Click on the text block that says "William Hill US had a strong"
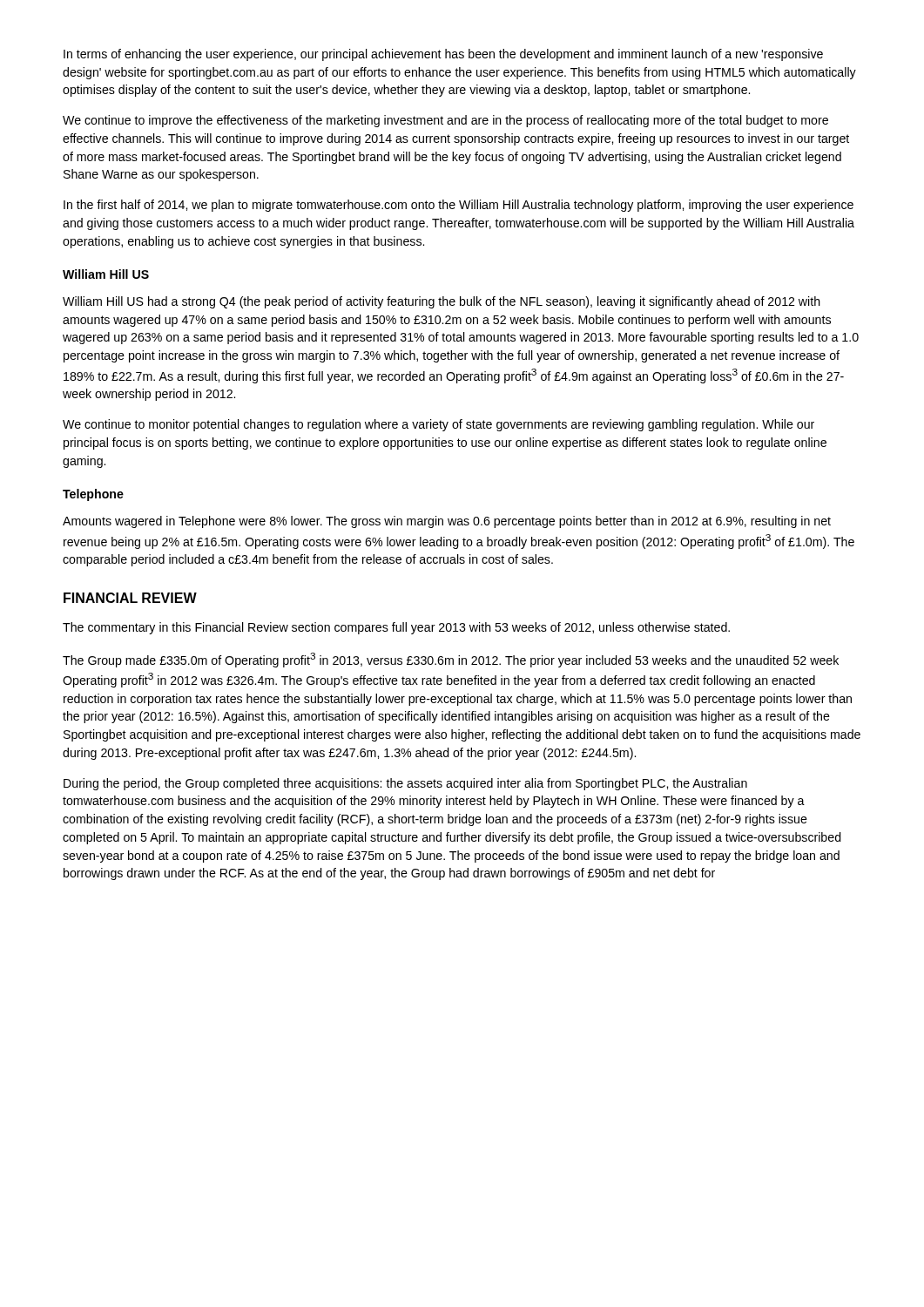Viewport: 924px width, 1307px height. (461, 348)
